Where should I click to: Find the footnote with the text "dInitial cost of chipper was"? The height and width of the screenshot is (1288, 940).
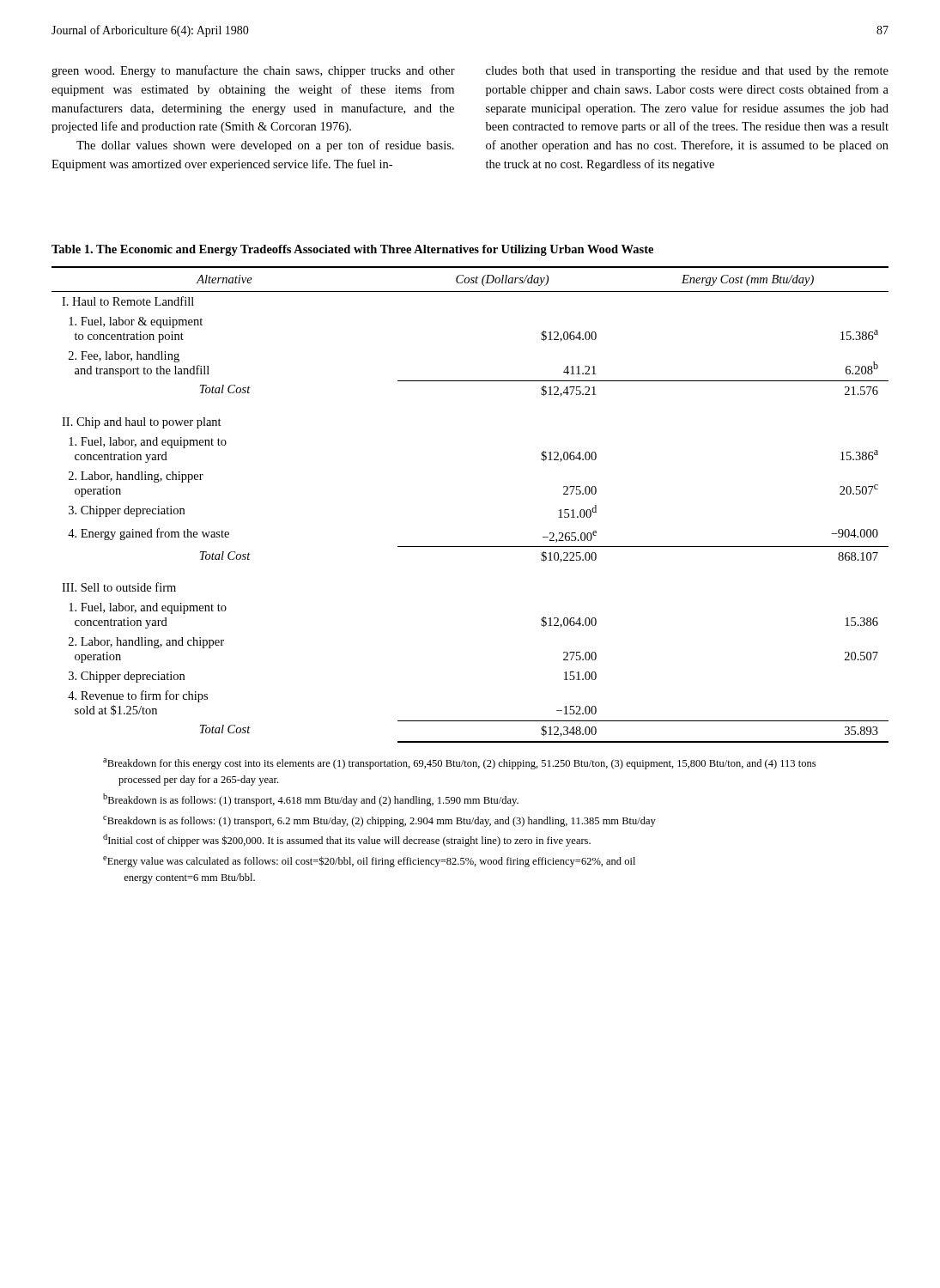[x=470, y=840]
